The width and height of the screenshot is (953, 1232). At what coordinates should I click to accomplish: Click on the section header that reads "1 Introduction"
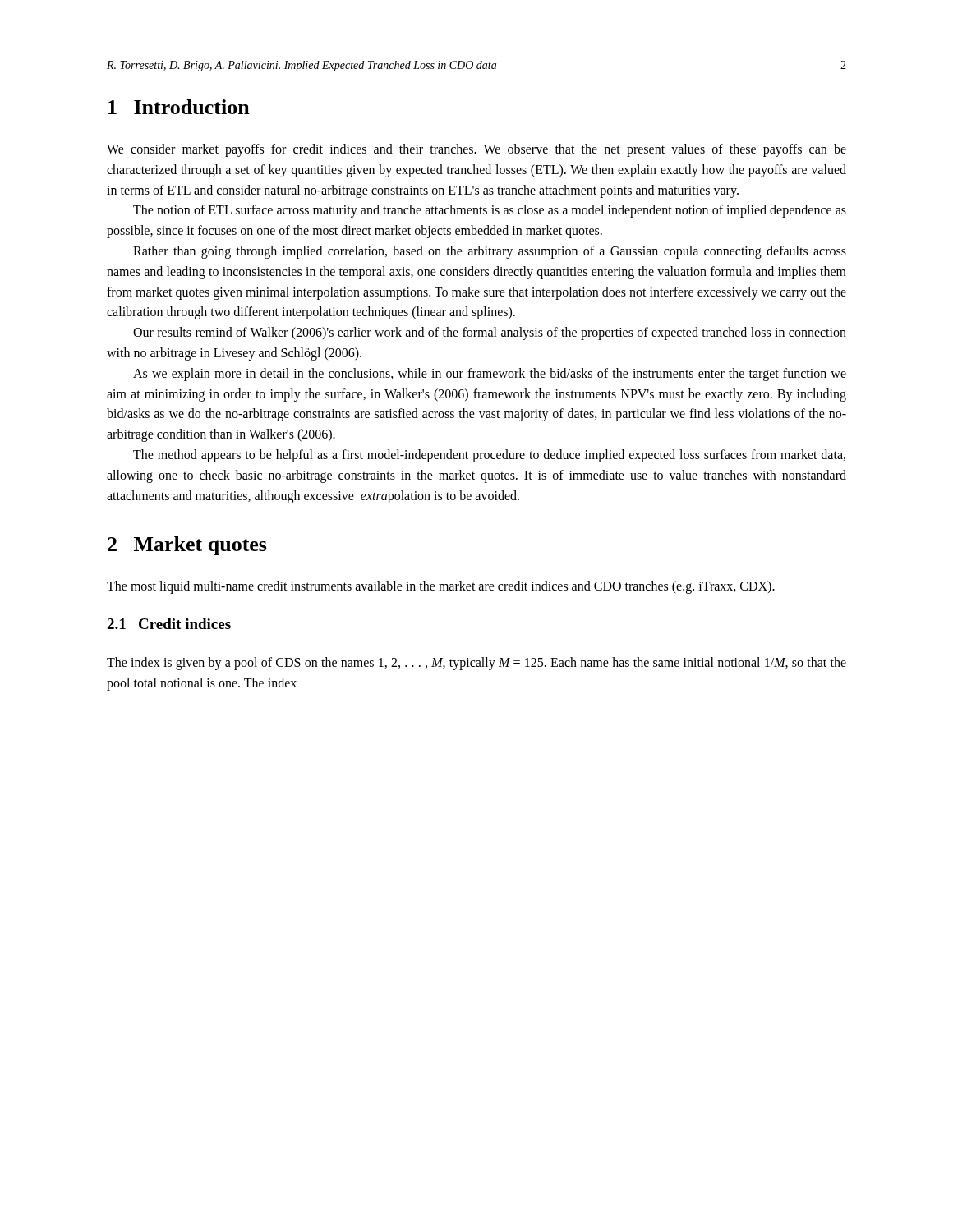(x=179, y=107)
